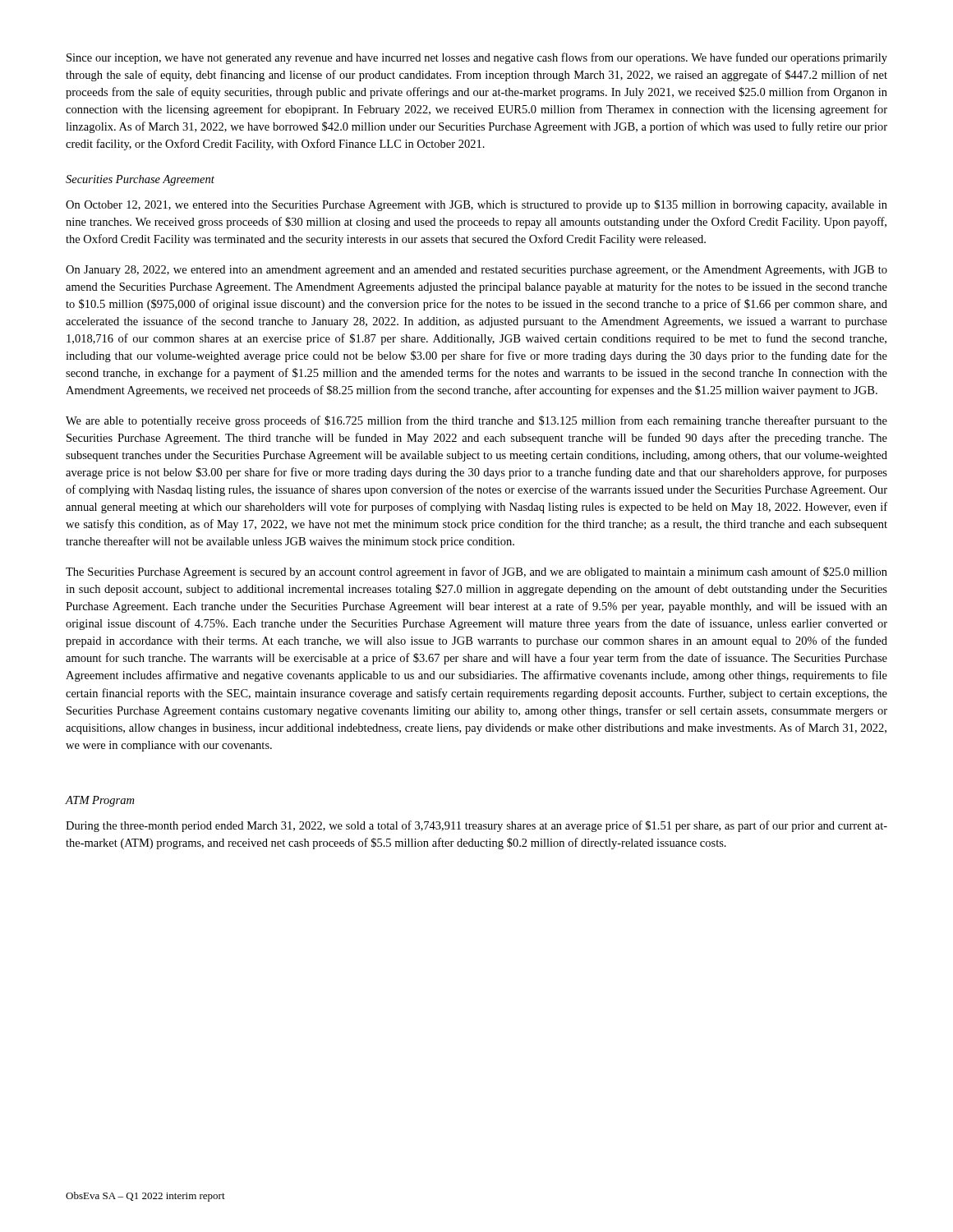The width and height of the screenshot is (953, 1232).
Task: Find the element starting "Since our inception,"
Action: point(476,101)
